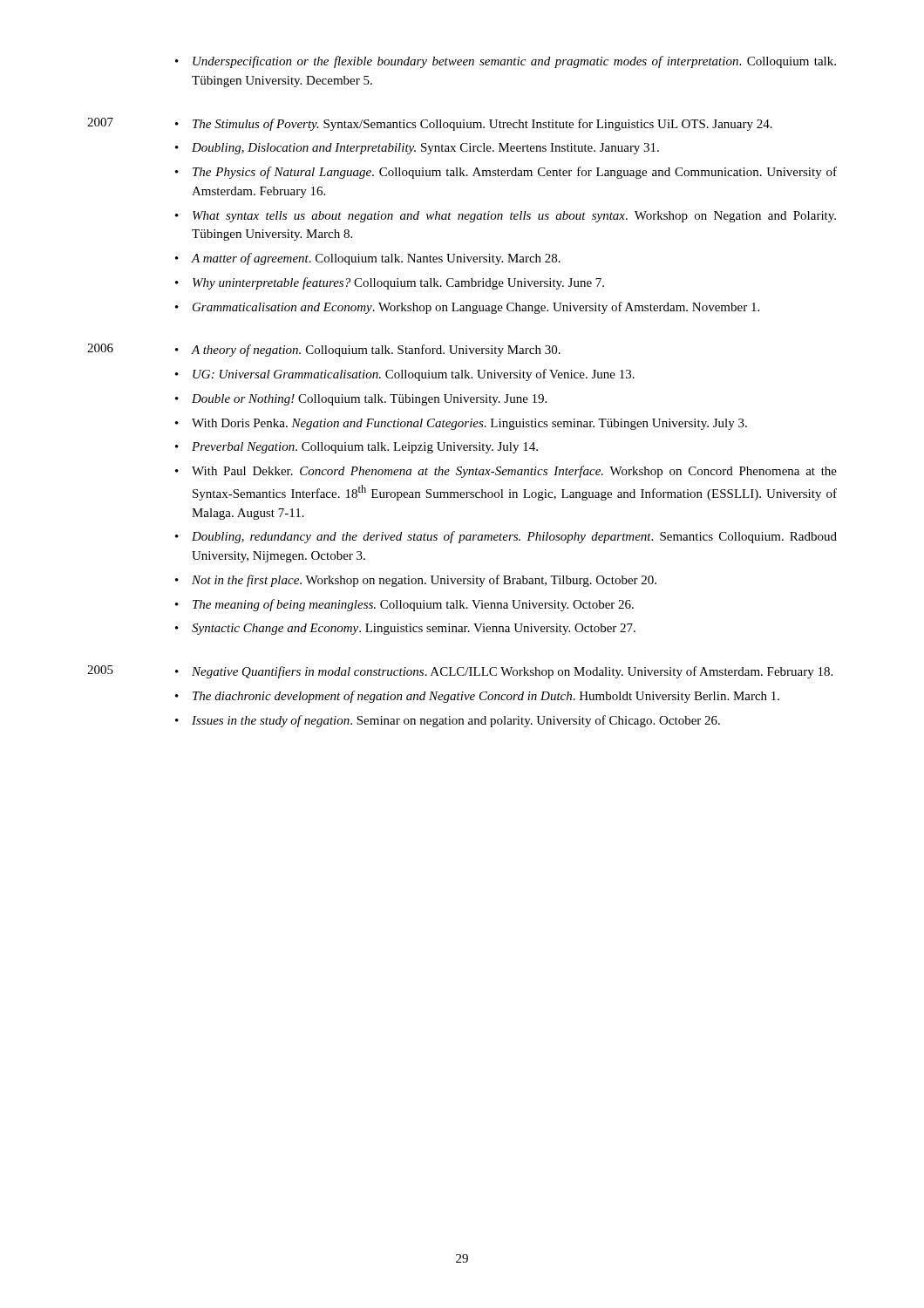
Task: Select the text starting "• Doubling, redundancy and"
Action: pos(506,547)
